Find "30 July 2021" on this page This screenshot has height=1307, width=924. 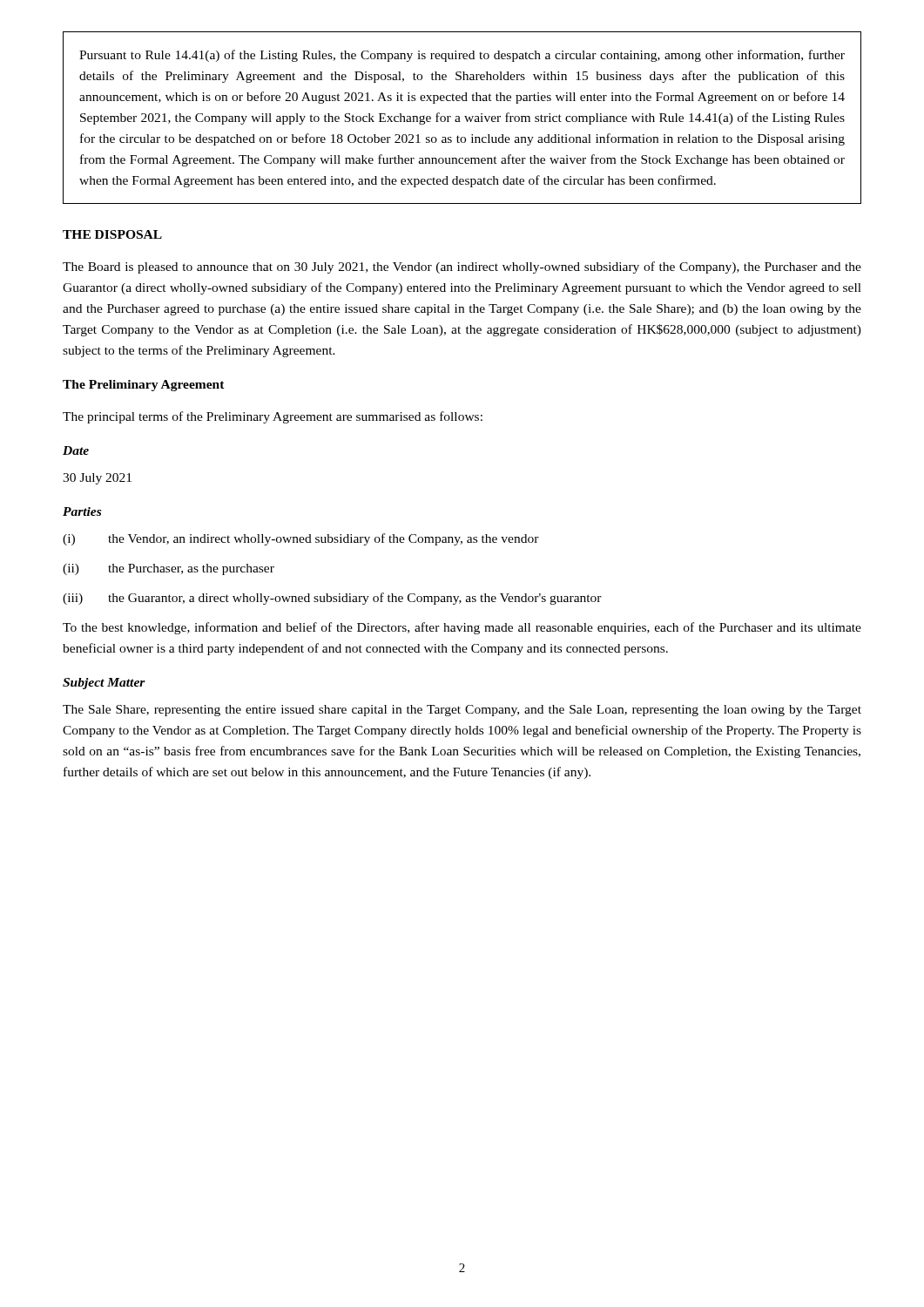pyautogui.click(x=98, y=477)
